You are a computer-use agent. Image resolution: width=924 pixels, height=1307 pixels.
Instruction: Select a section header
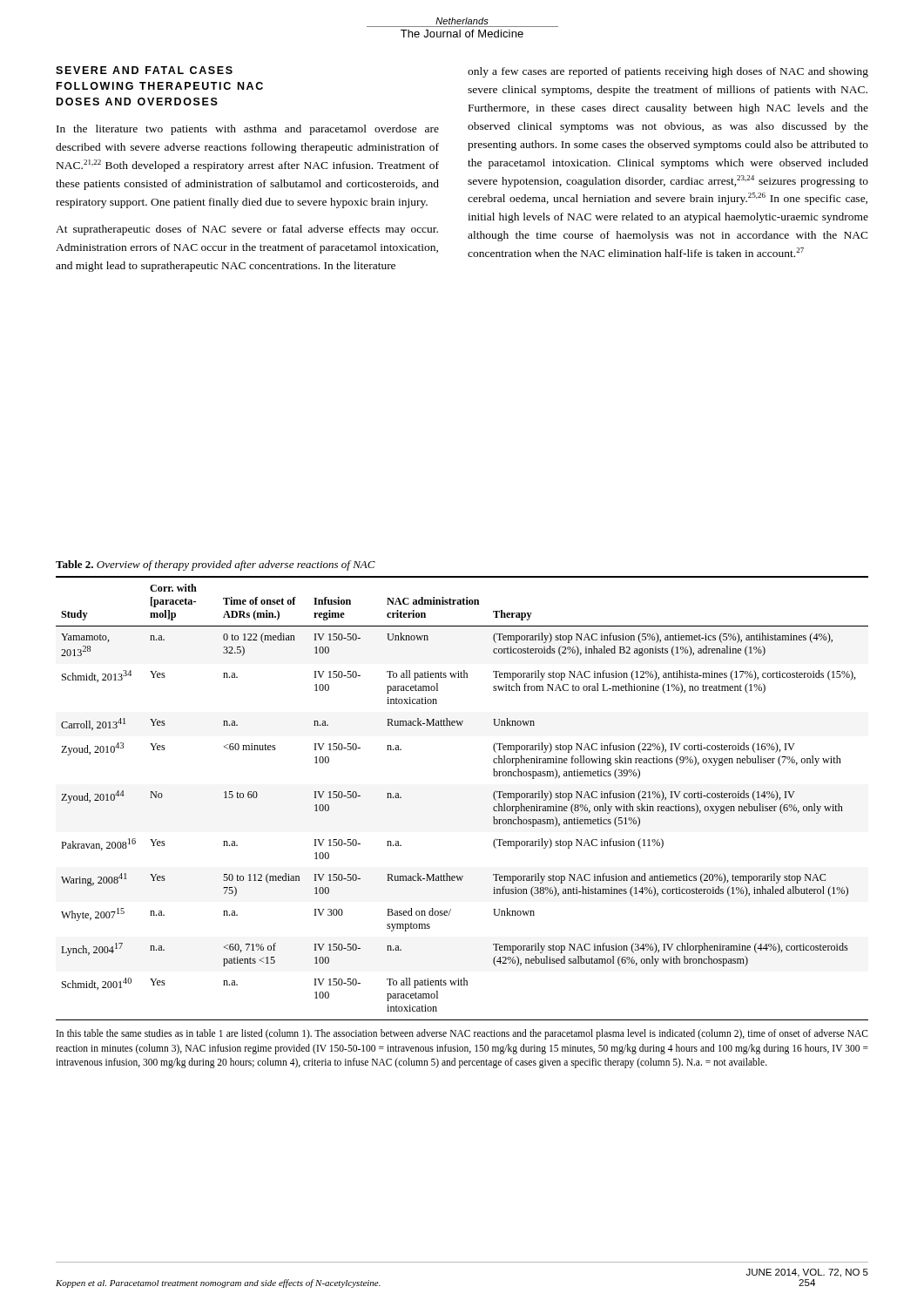[x=160, y=86]
